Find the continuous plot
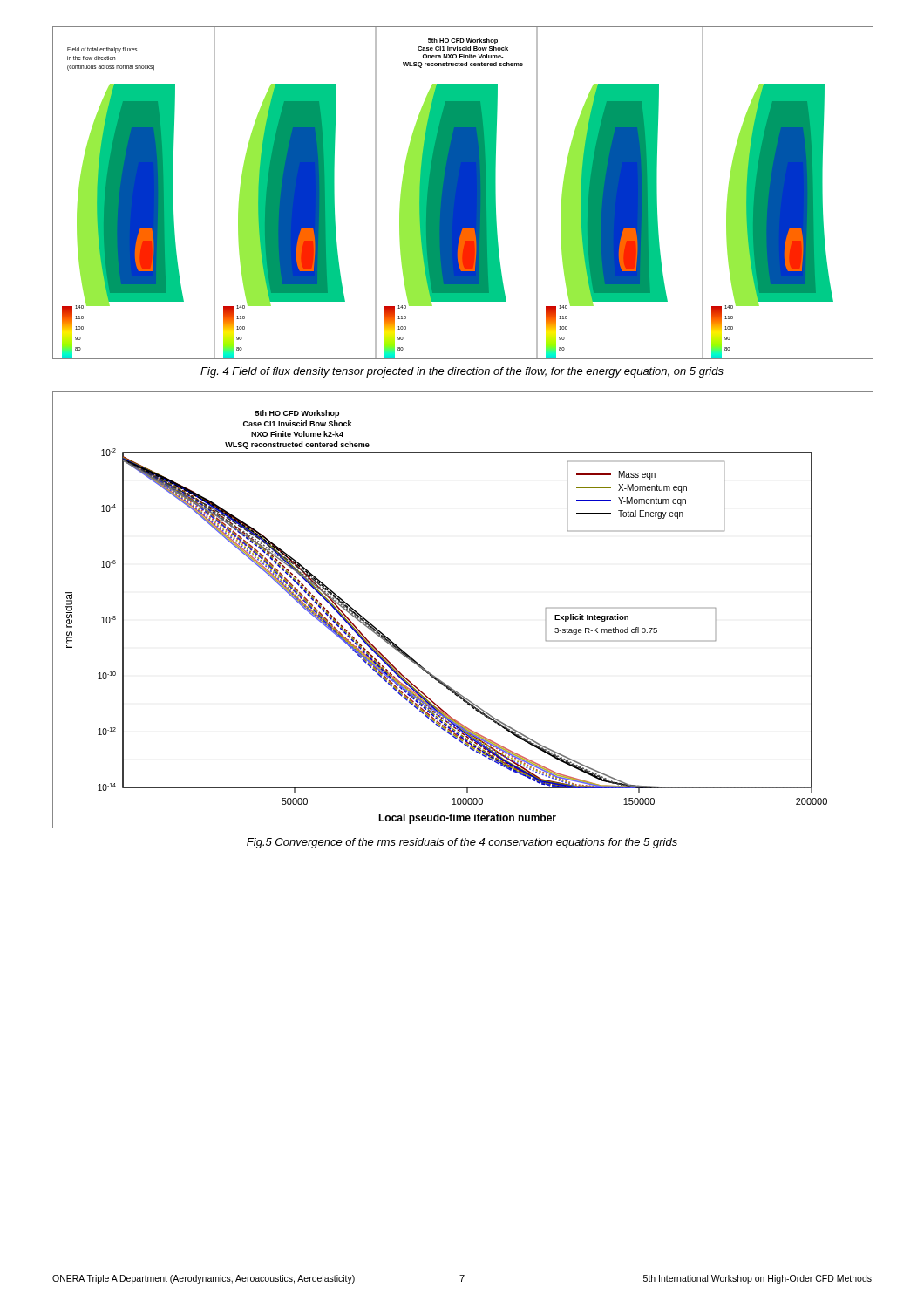This screenshot has height=1308, width=924. (463, 193)
